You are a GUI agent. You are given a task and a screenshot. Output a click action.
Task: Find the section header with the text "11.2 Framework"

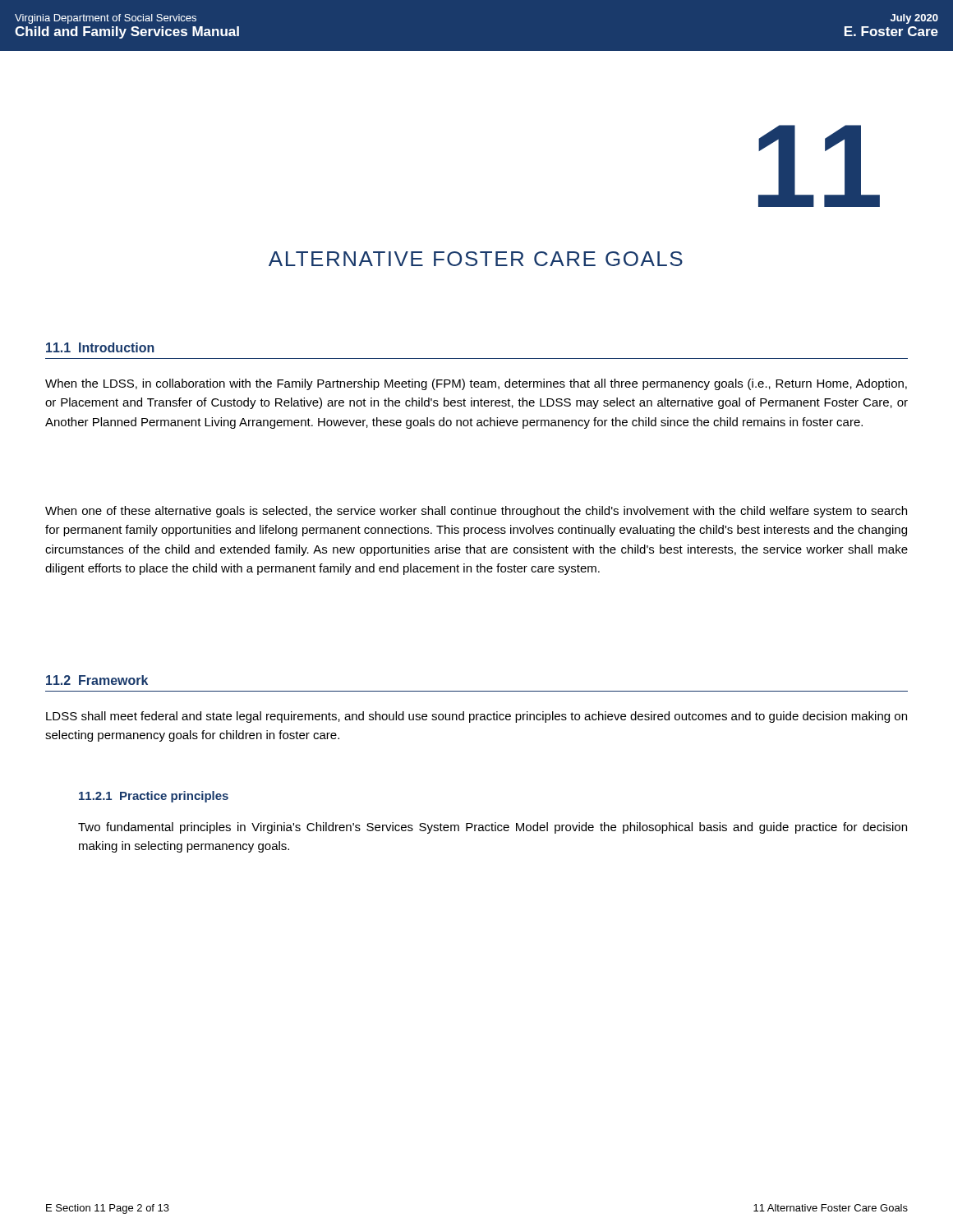[97, 680]
